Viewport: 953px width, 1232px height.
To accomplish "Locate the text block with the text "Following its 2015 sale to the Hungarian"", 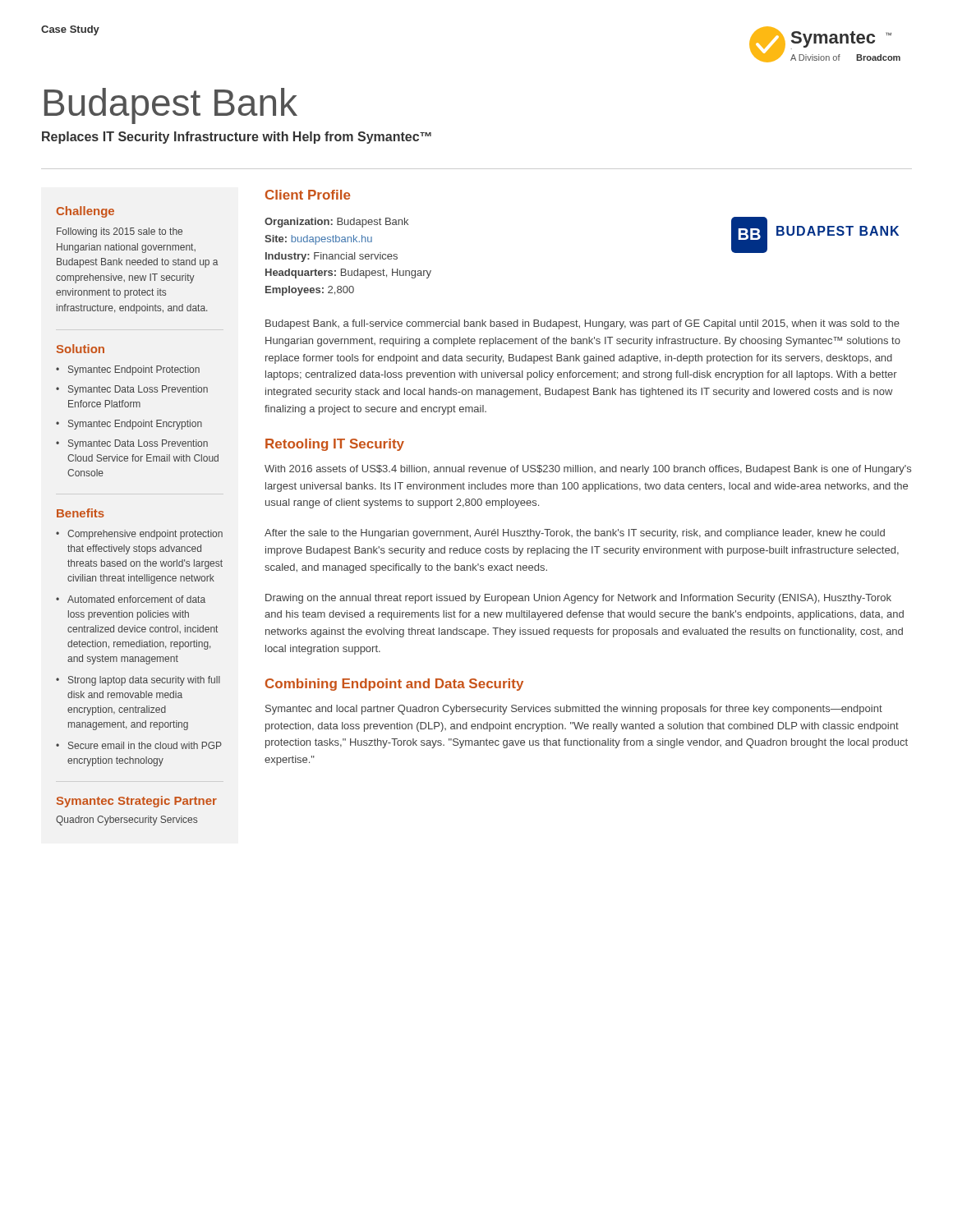I will pos(137,270).
